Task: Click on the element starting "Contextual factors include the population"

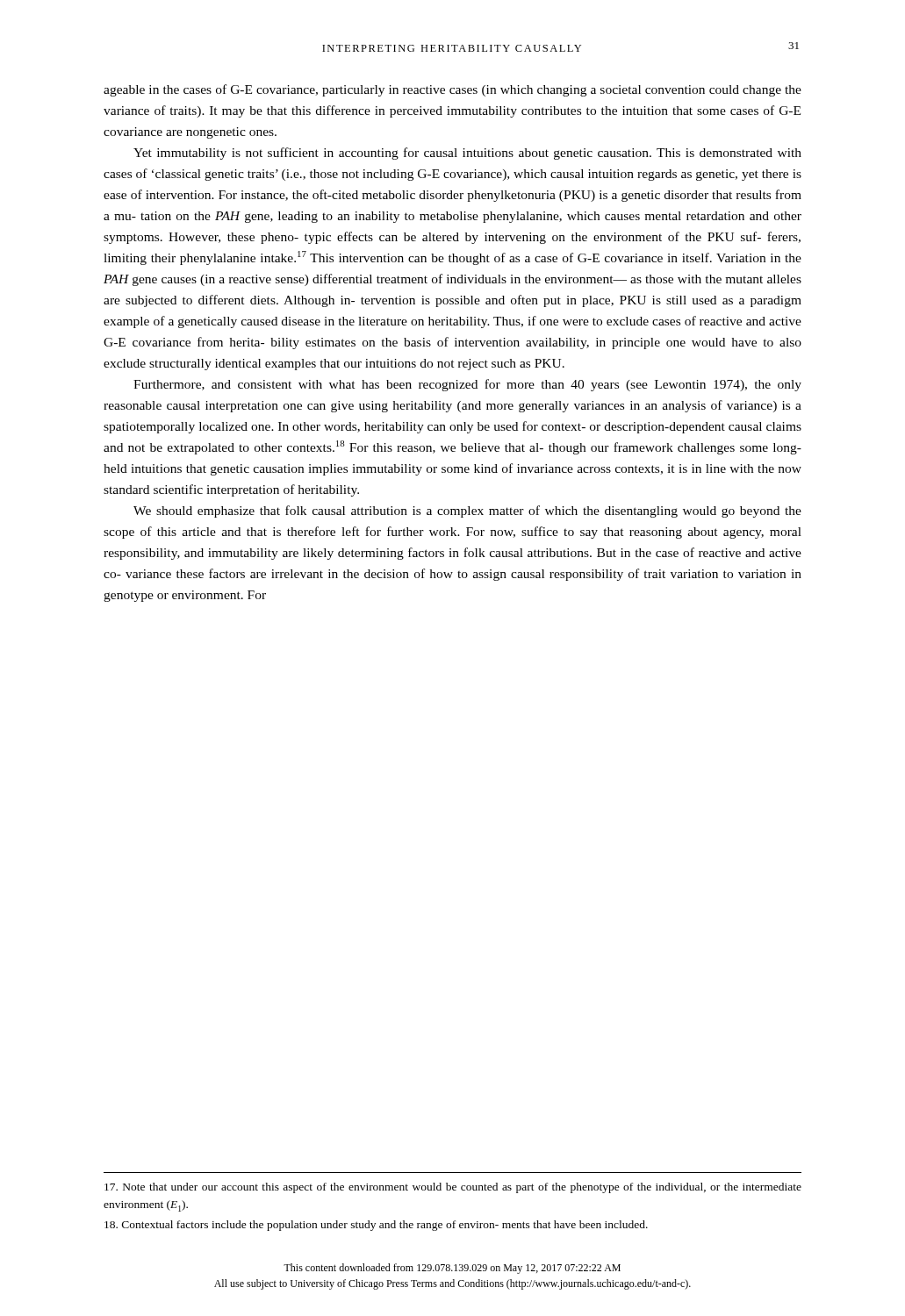Action: (452, 1225)
